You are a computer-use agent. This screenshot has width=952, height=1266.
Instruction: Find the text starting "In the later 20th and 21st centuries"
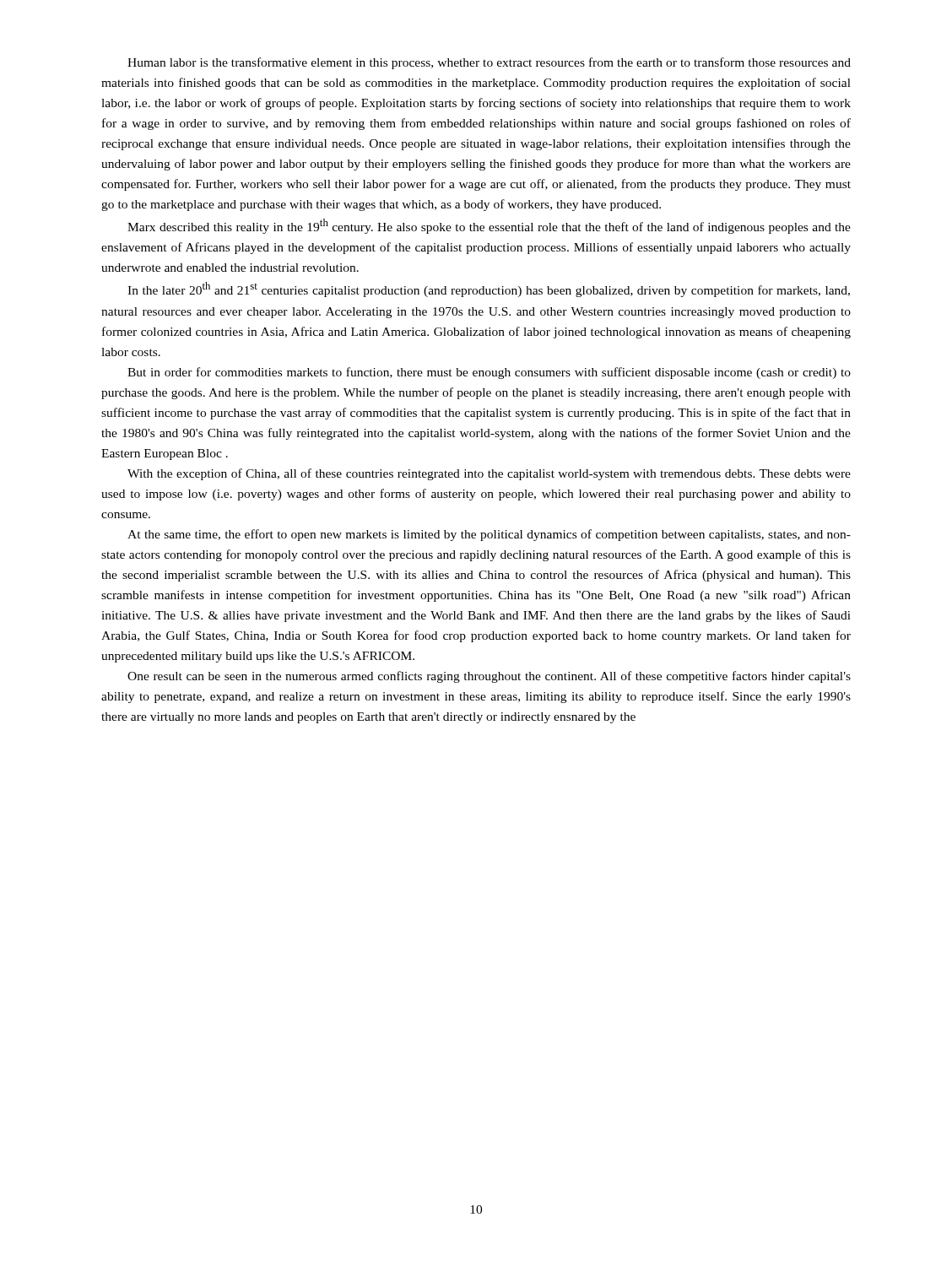pos(476,320)
